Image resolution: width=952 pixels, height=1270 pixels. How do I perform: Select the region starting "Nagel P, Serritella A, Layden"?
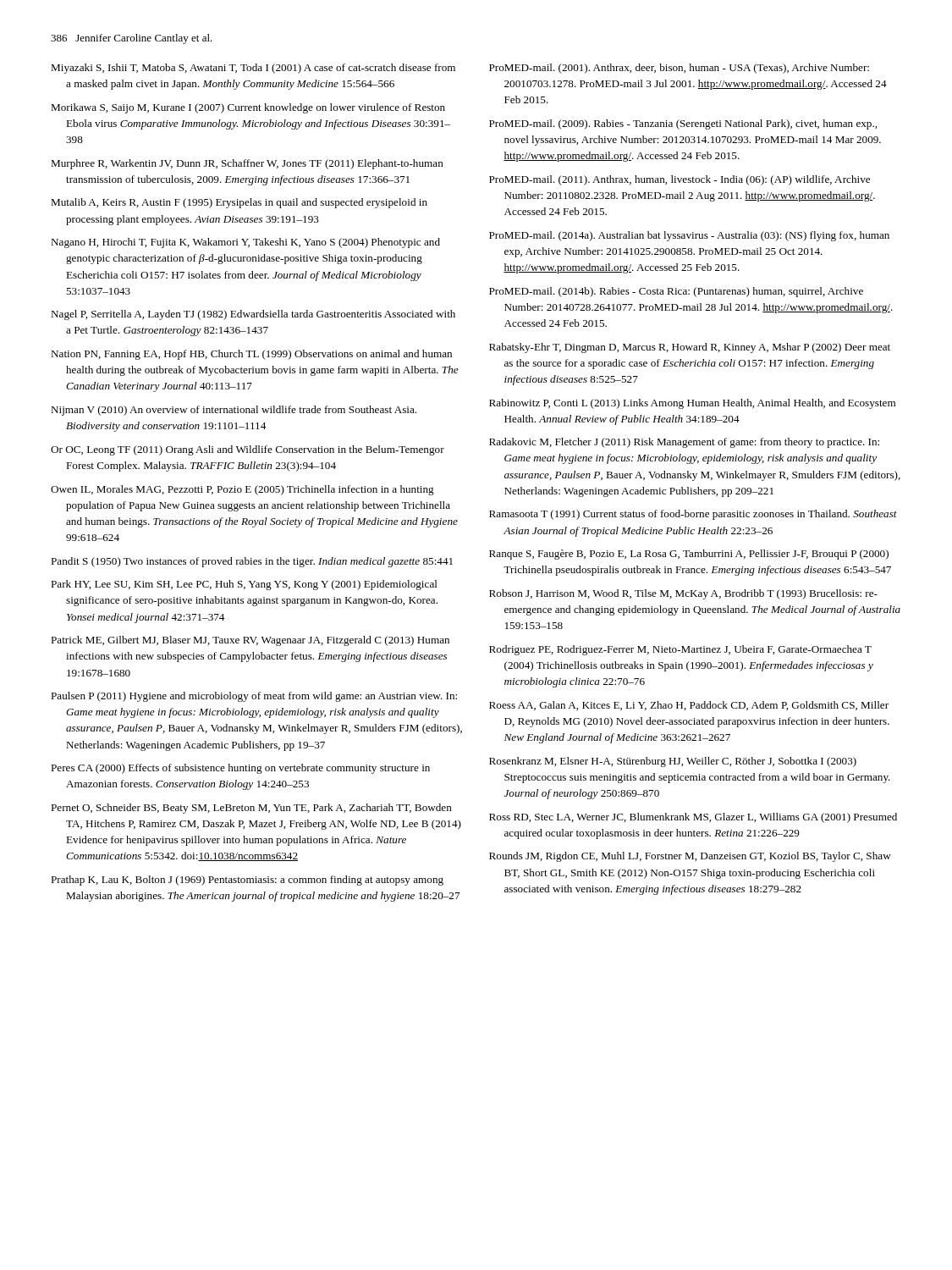(x=253, y=322)
